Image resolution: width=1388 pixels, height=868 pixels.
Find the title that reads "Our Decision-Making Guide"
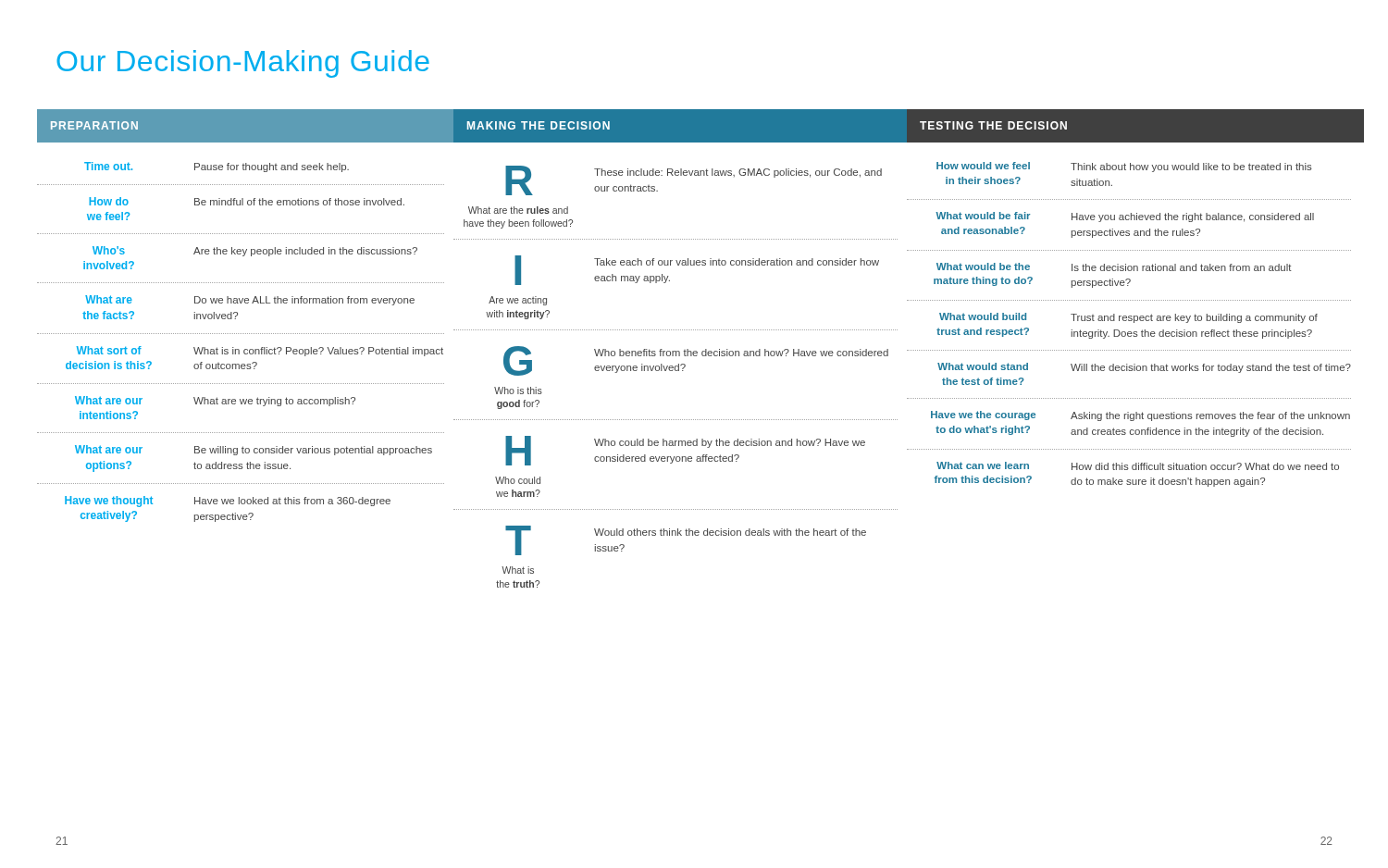coord(243,61)
